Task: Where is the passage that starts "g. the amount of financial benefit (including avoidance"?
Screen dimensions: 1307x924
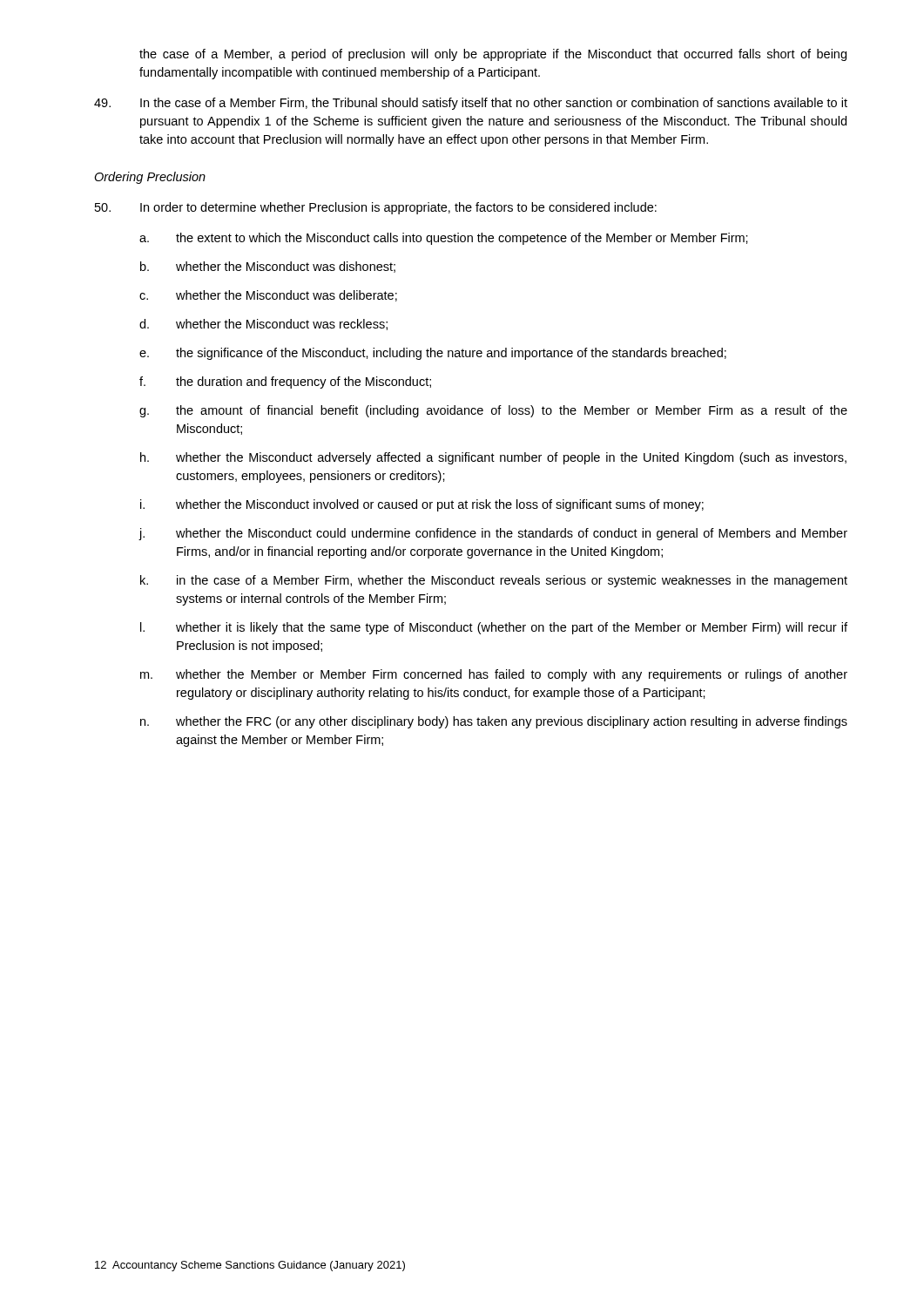Action: coord(493,420)
